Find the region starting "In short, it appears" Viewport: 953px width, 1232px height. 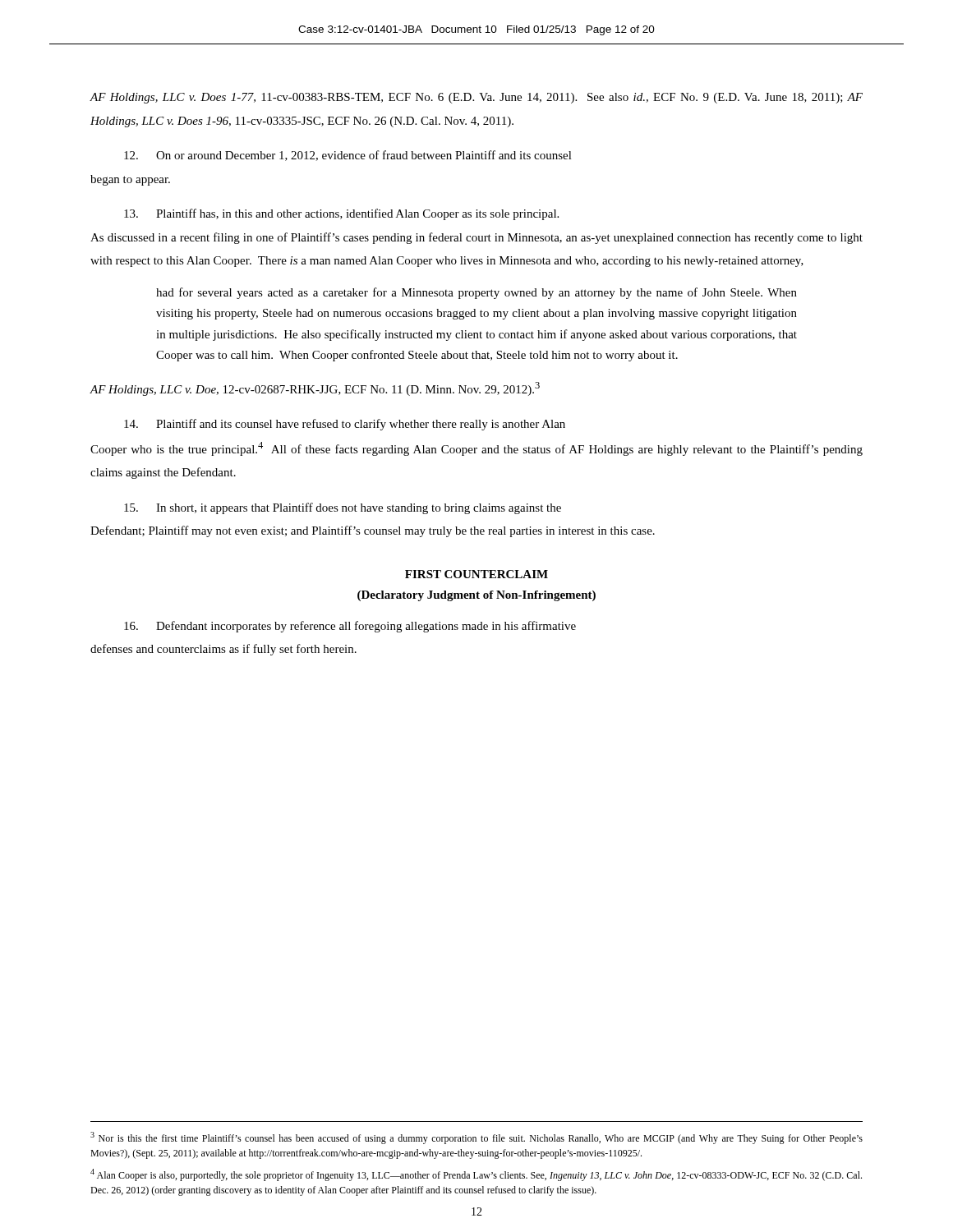tap(476, 519)
